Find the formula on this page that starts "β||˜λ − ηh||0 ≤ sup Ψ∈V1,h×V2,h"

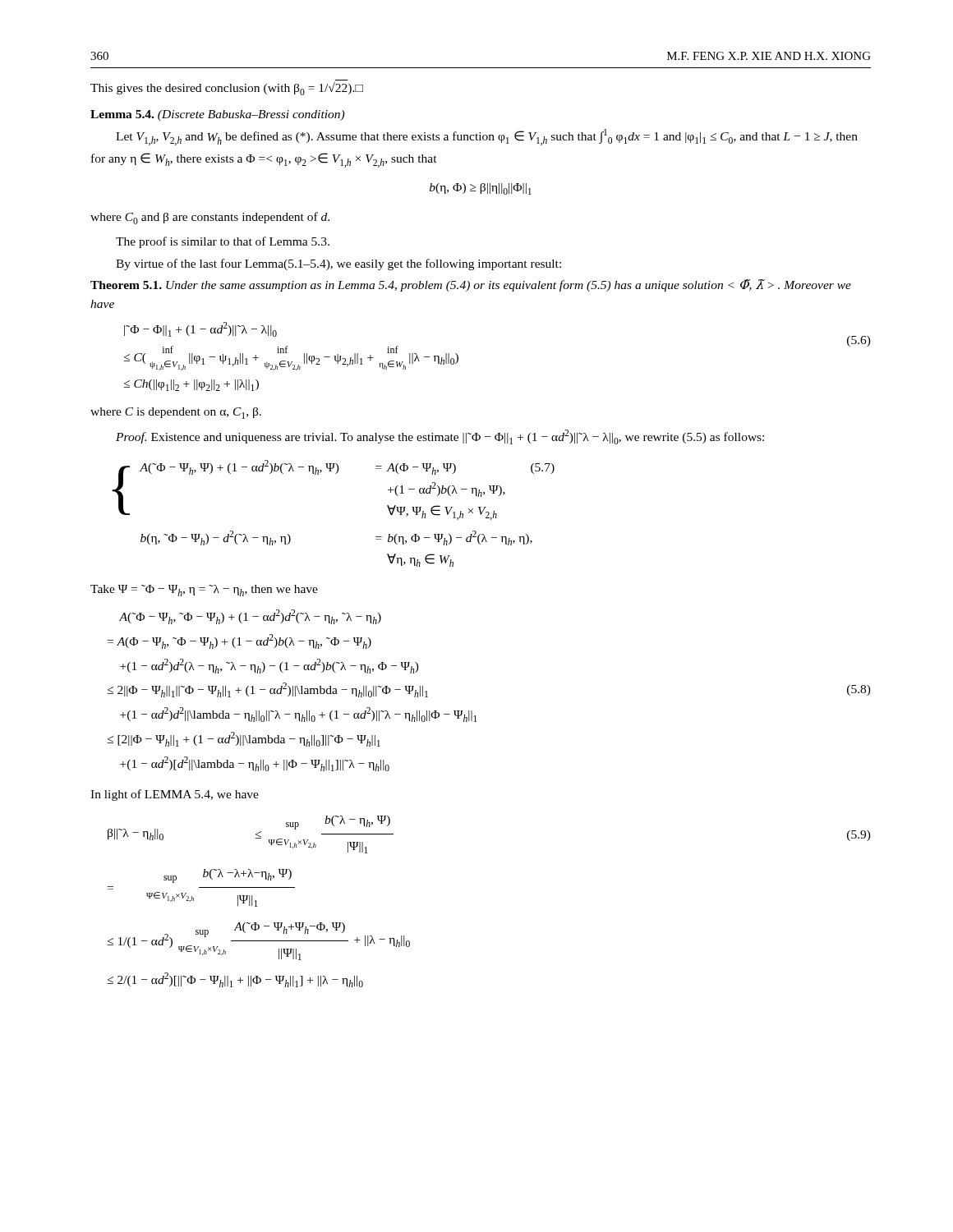pyautogui.click(x=295, y=829)
